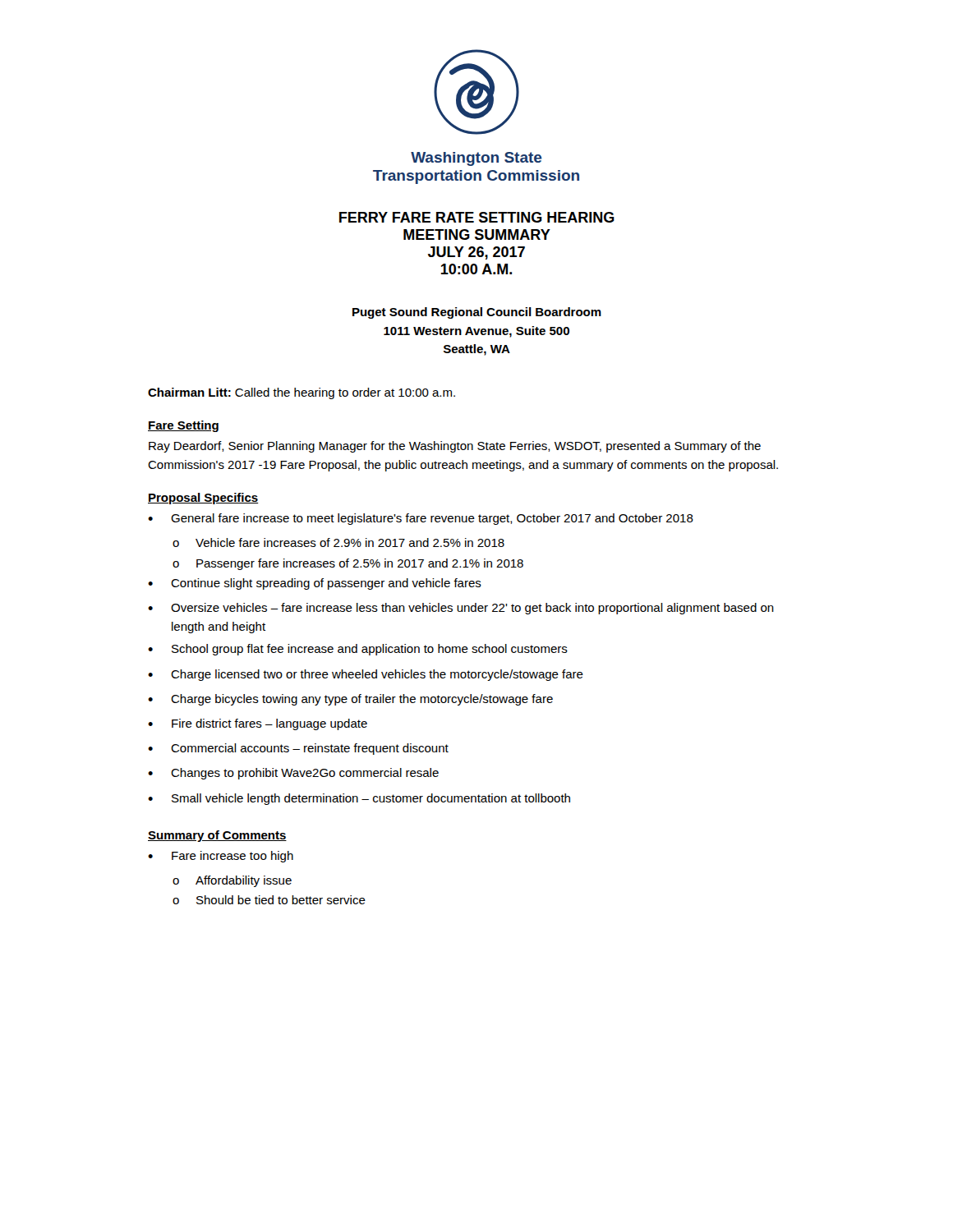Viewport: 953px width, 1232px height.
Task: Locate the block of text that opens with "Chairman Litt: Called the hearing to"
Action: click(x=302, y=392)
